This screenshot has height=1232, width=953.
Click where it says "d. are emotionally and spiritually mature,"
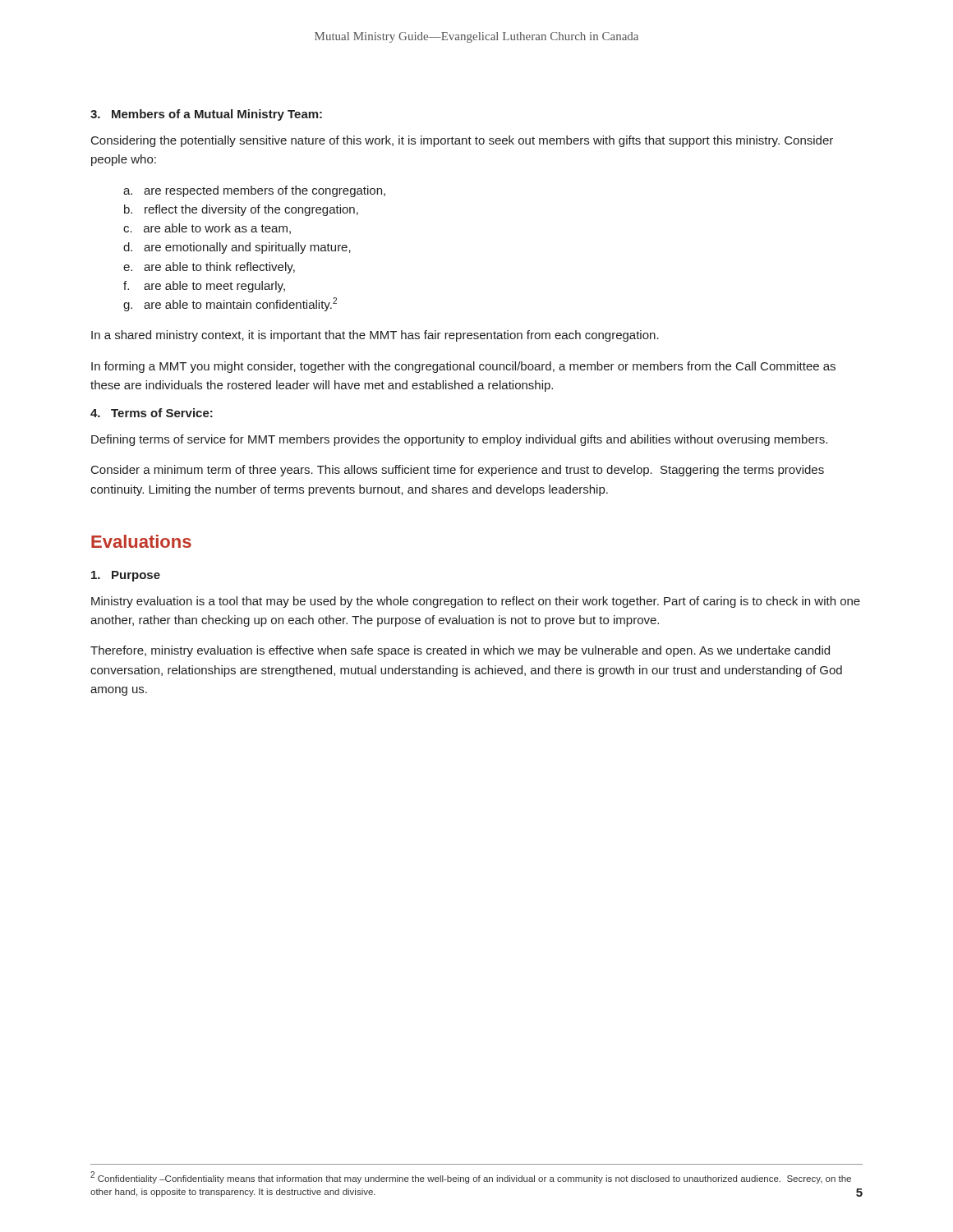tap(237, 247)
